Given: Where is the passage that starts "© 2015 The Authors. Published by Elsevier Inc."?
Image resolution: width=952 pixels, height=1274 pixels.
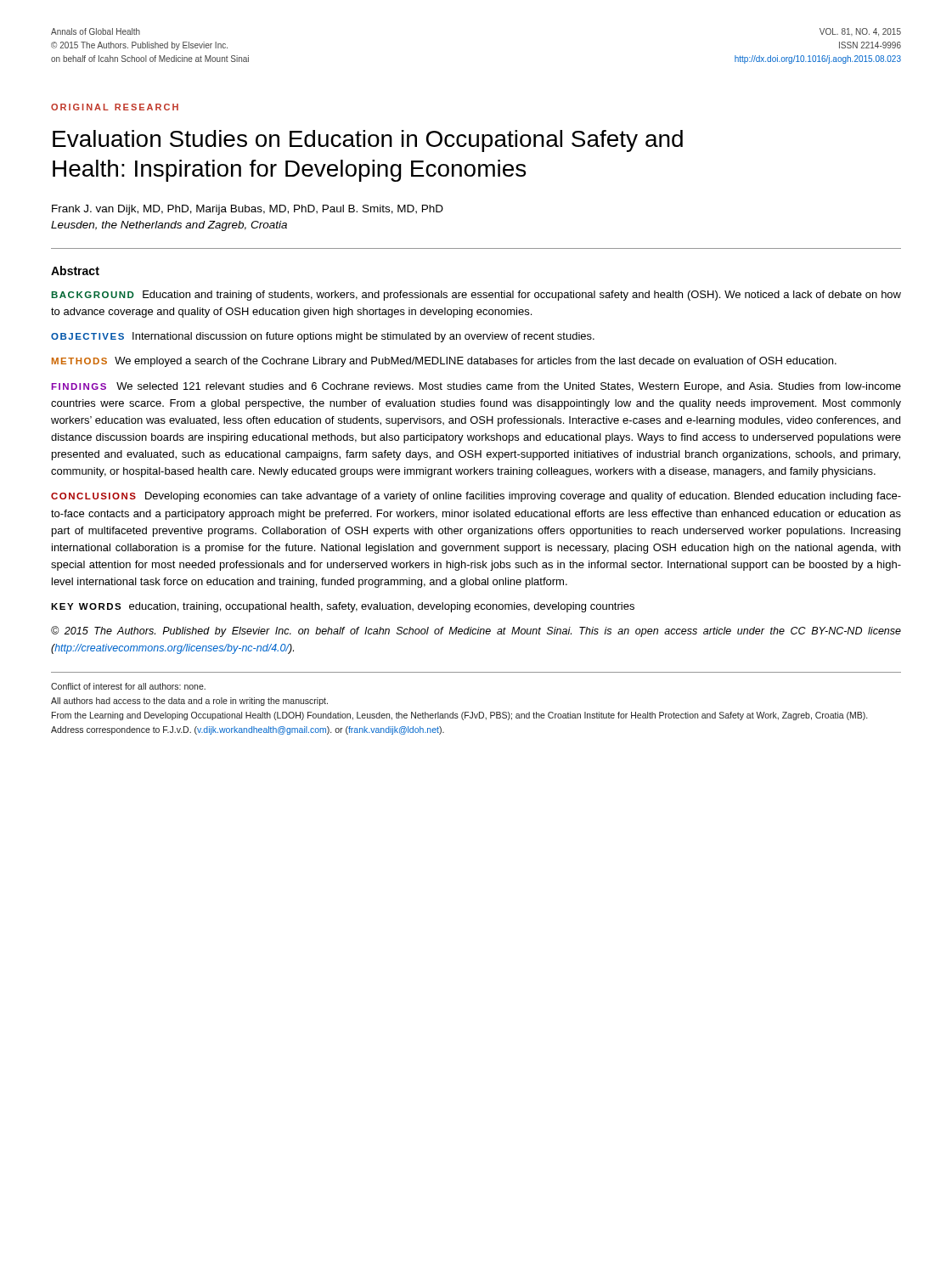Looking at the screenshot, I should pyautogui.click(x=476, y=640).
